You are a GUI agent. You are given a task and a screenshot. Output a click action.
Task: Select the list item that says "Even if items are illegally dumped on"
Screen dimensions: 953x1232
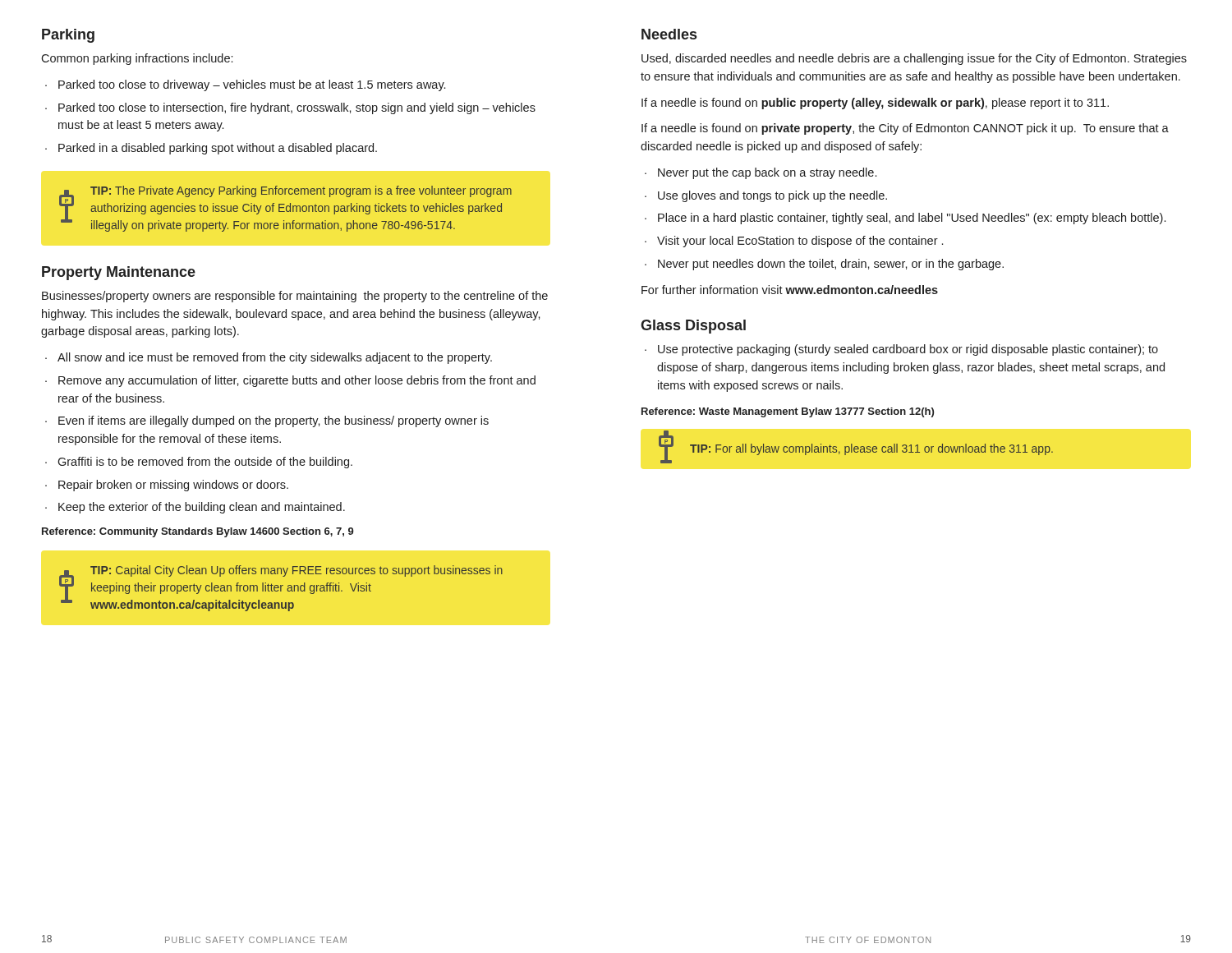click(273, 430)
